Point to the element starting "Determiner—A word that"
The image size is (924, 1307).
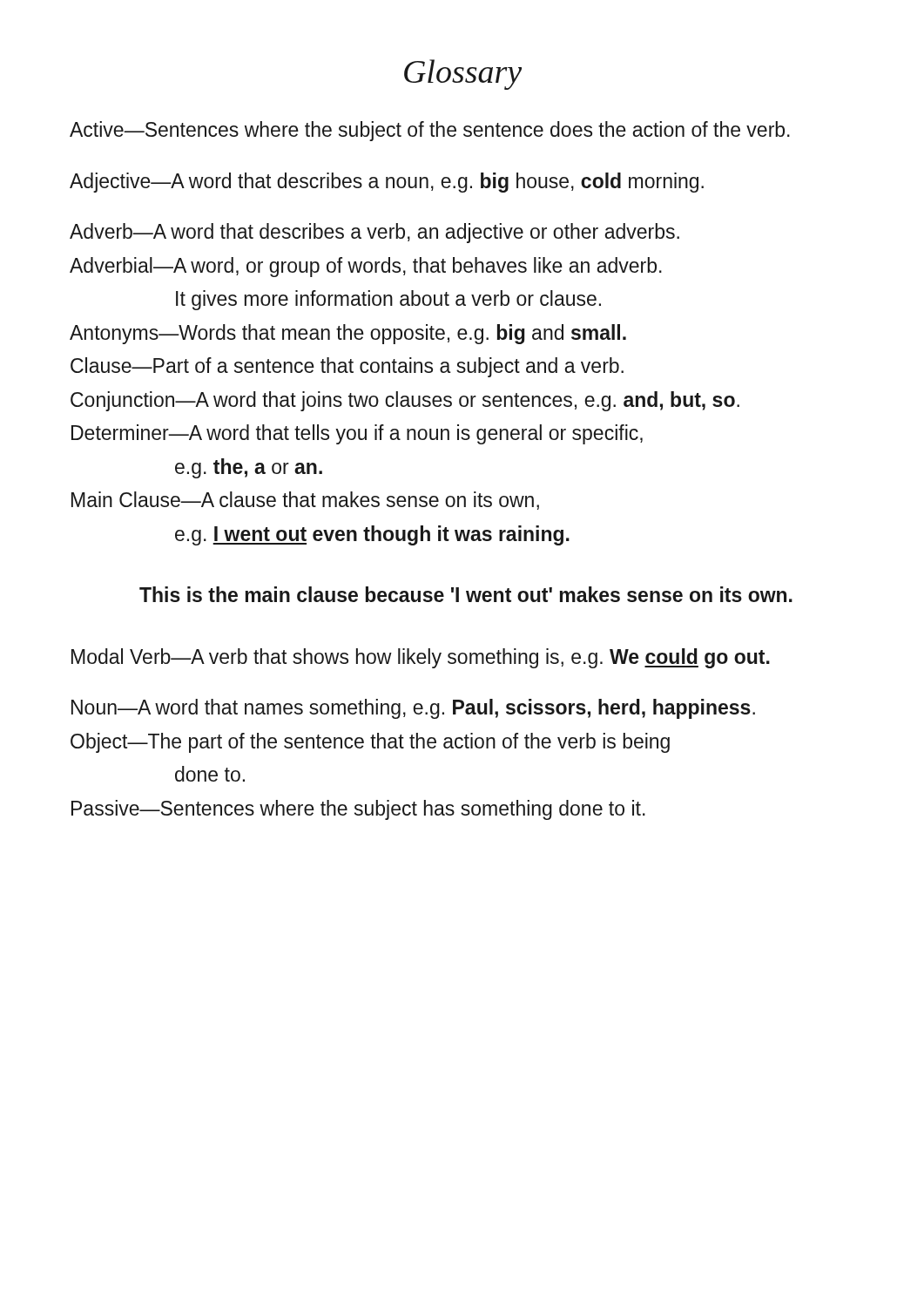coord(357,433)
